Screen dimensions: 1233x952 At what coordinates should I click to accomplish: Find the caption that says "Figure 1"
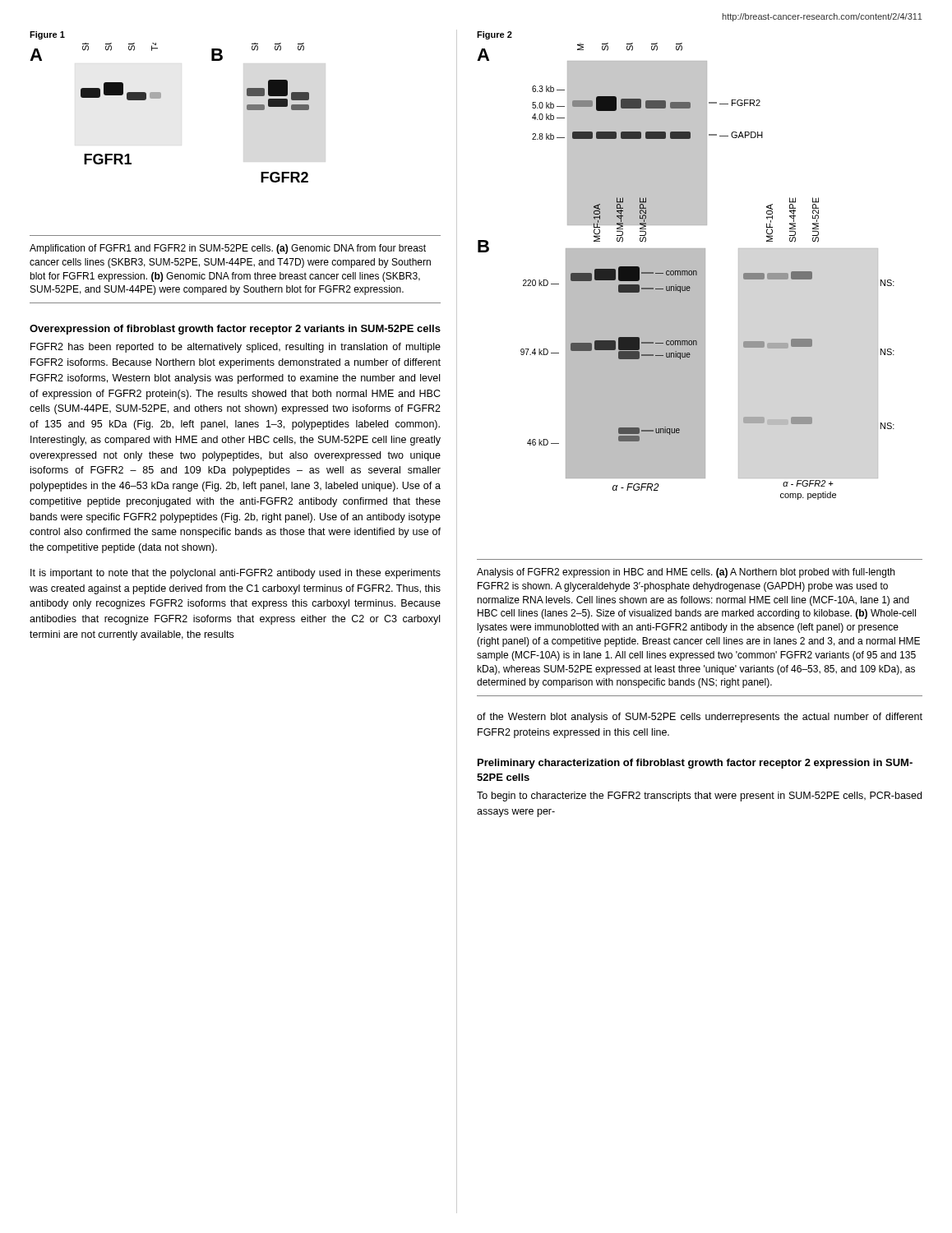[47, 35]
